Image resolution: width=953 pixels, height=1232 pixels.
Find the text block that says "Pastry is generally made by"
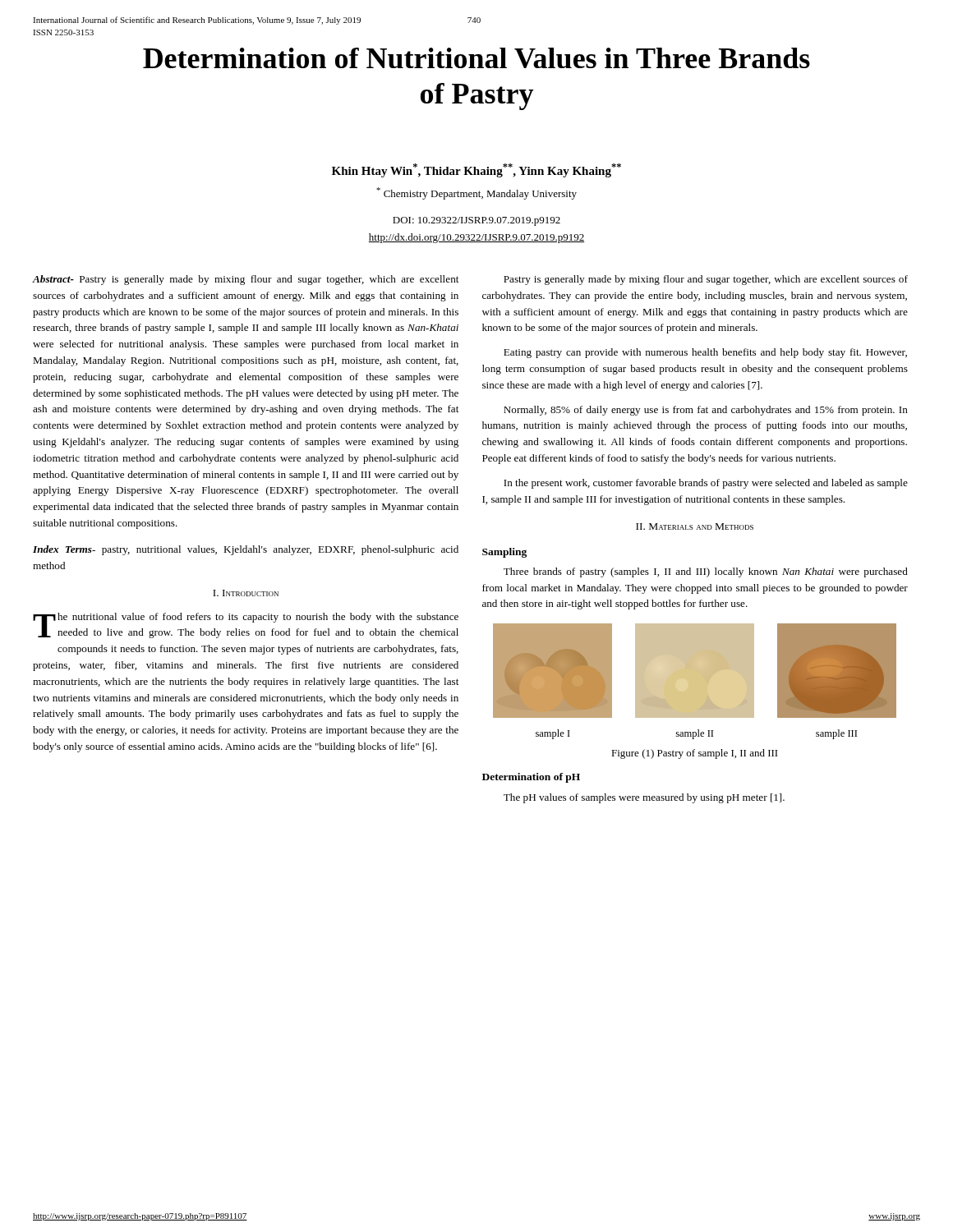695,389
